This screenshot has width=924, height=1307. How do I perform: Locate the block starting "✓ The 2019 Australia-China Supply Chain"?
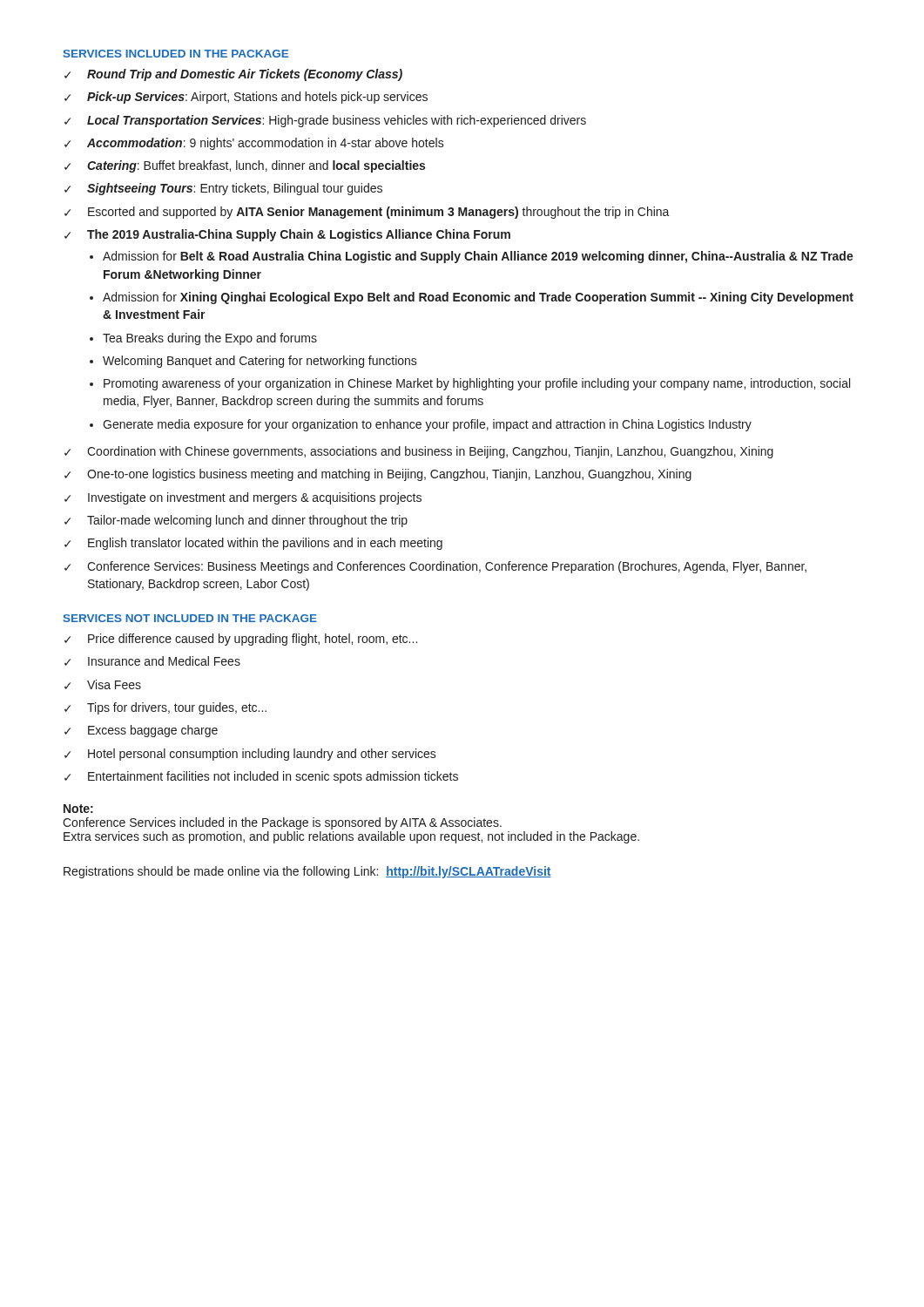[x=287, y=235]
